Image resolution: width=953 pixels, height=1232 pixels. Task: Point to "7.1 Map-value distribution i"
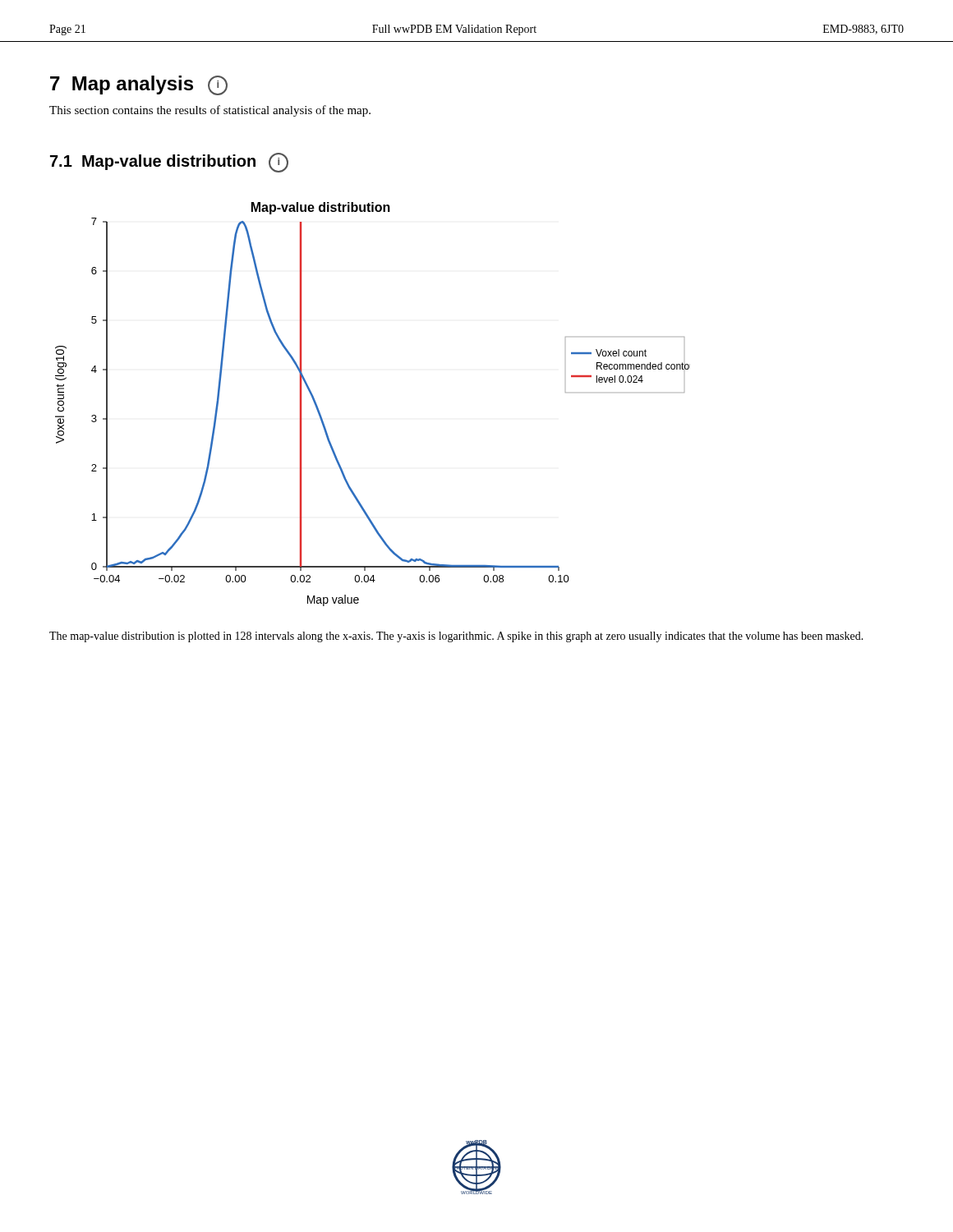[x=169, y=162]
